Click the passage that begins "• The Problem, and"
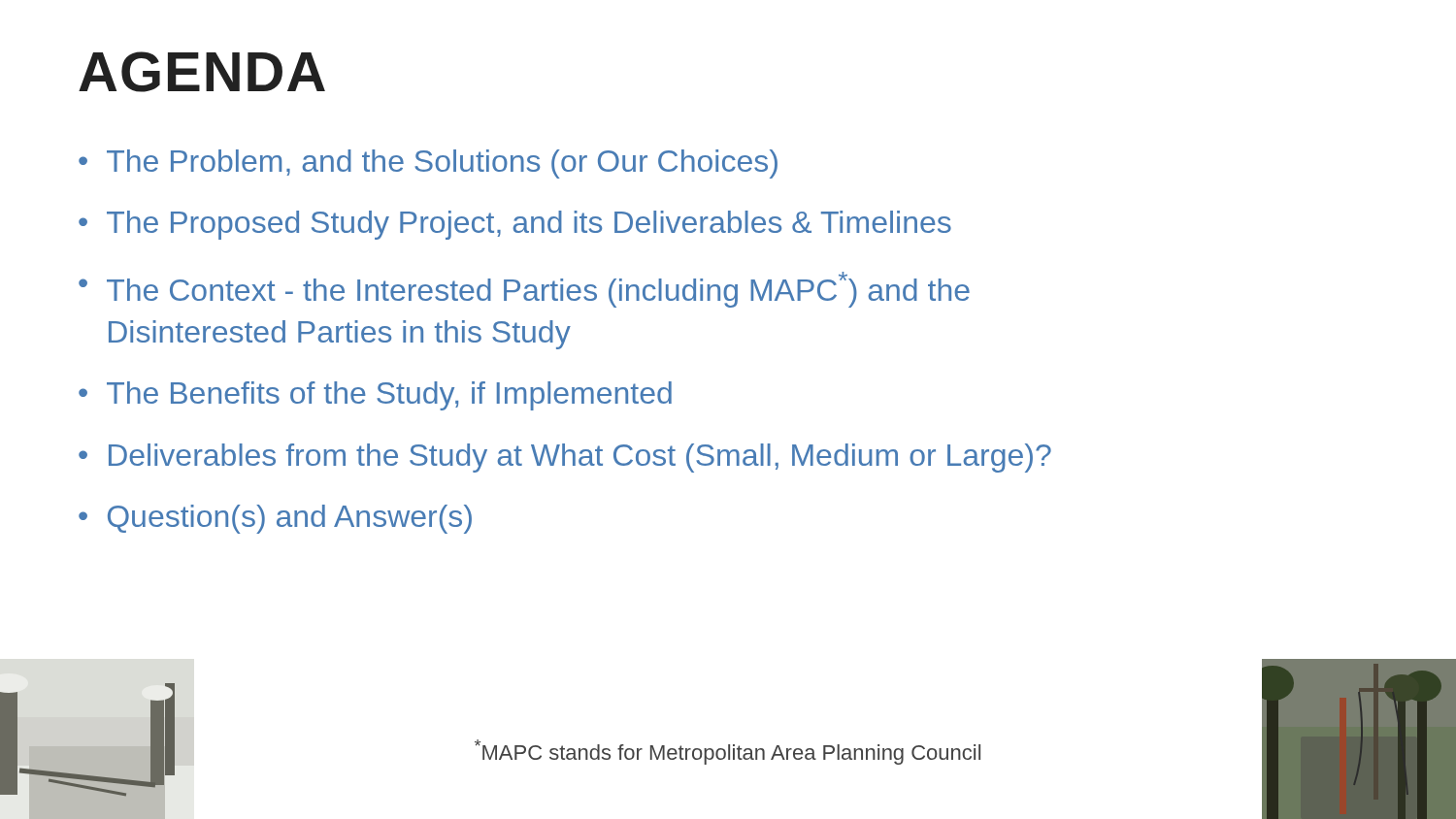The height and width of the screenshot is (819, 1456). pyautogui.click(x=428, y=162)
